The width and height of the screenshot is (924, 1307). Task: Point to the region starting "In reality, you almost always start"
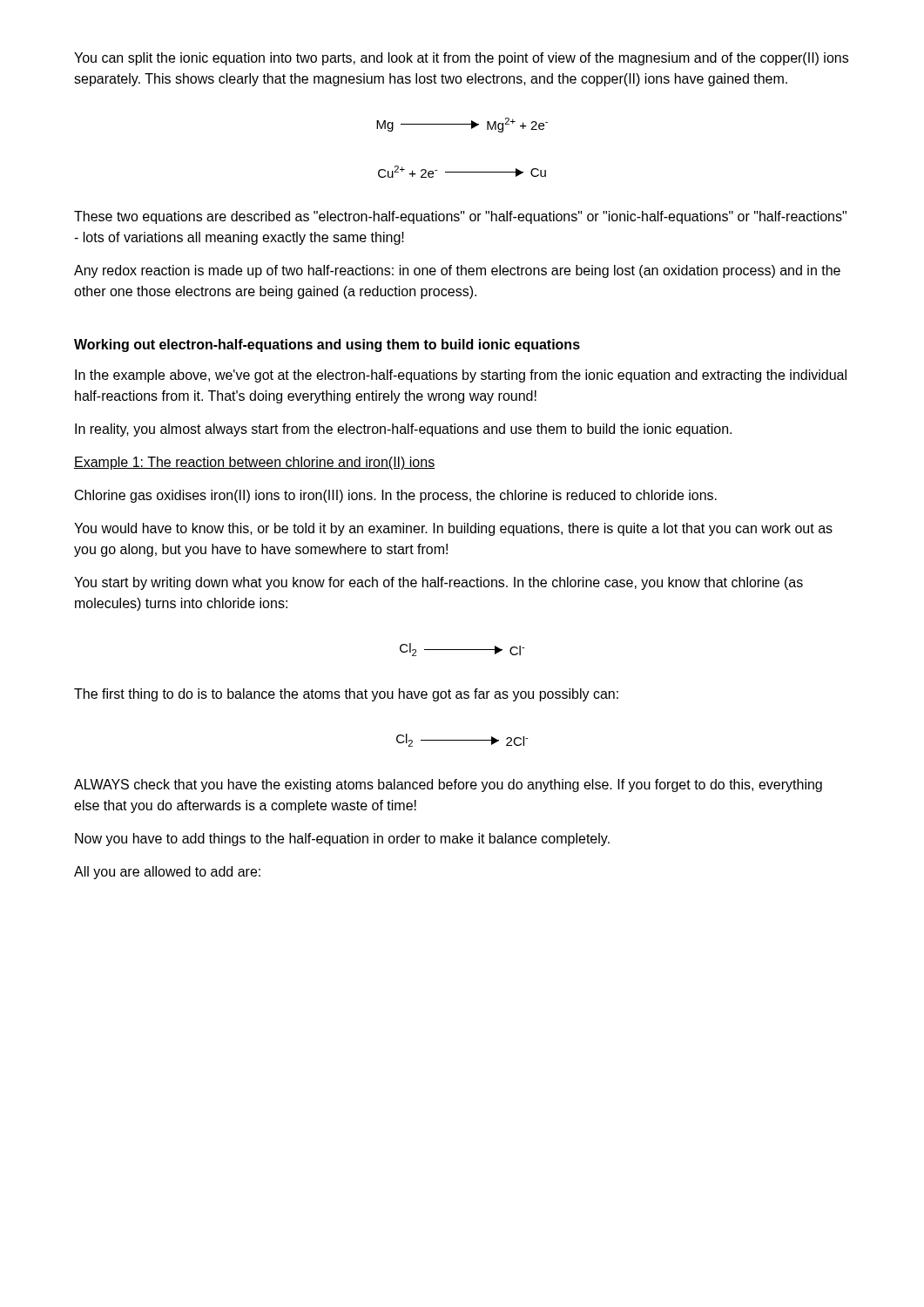pyautogui.click(x=403, y=429)
